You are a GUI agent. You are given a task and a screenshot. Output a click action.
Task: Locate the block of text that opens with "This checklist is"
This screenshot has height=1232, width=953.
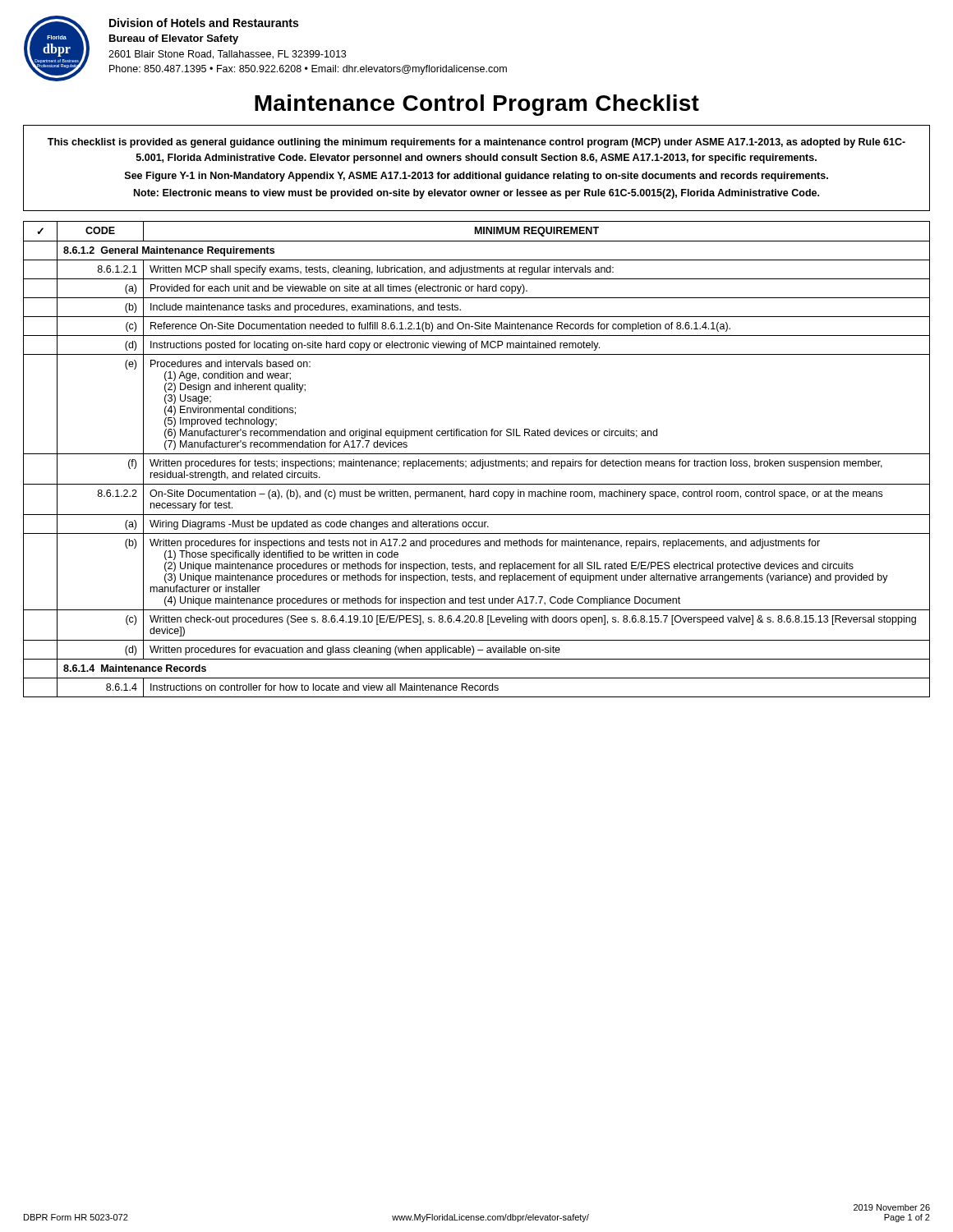point(476,168)
